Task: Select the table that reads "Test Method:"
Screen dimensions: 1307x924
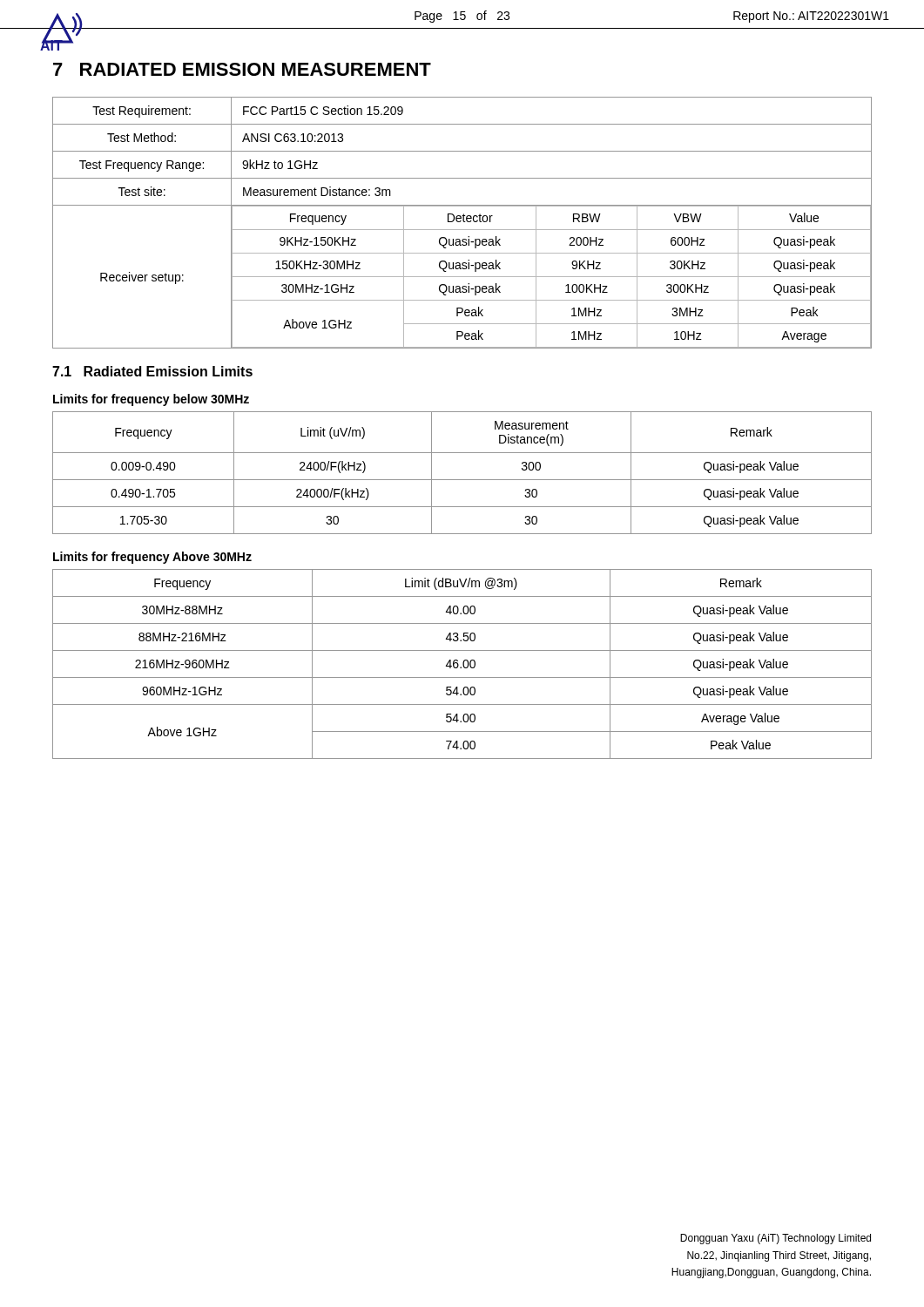Action: pos(462,223)
